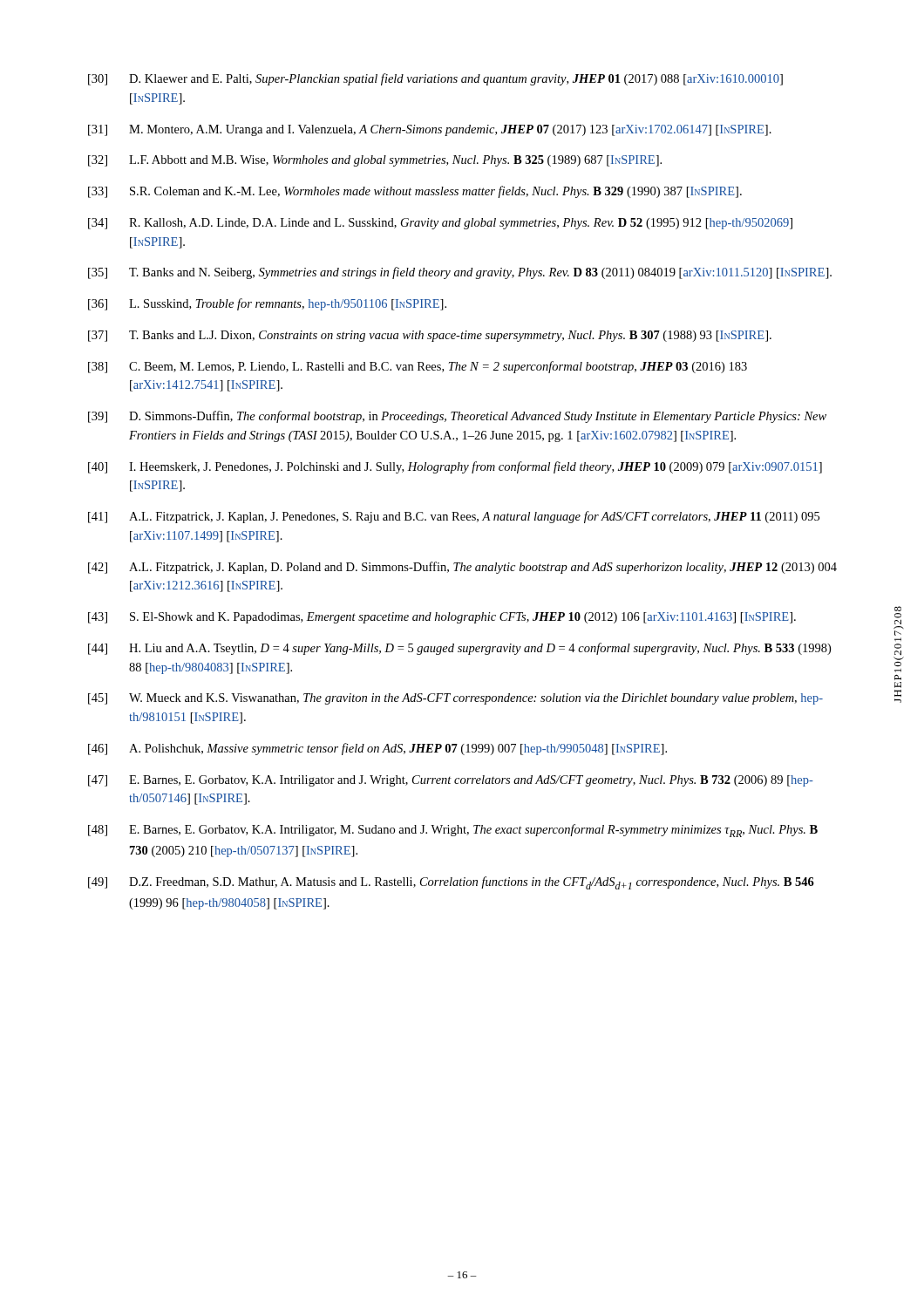Find the passage starting "[49] D.Z. Freedman,"

[462, 893]
